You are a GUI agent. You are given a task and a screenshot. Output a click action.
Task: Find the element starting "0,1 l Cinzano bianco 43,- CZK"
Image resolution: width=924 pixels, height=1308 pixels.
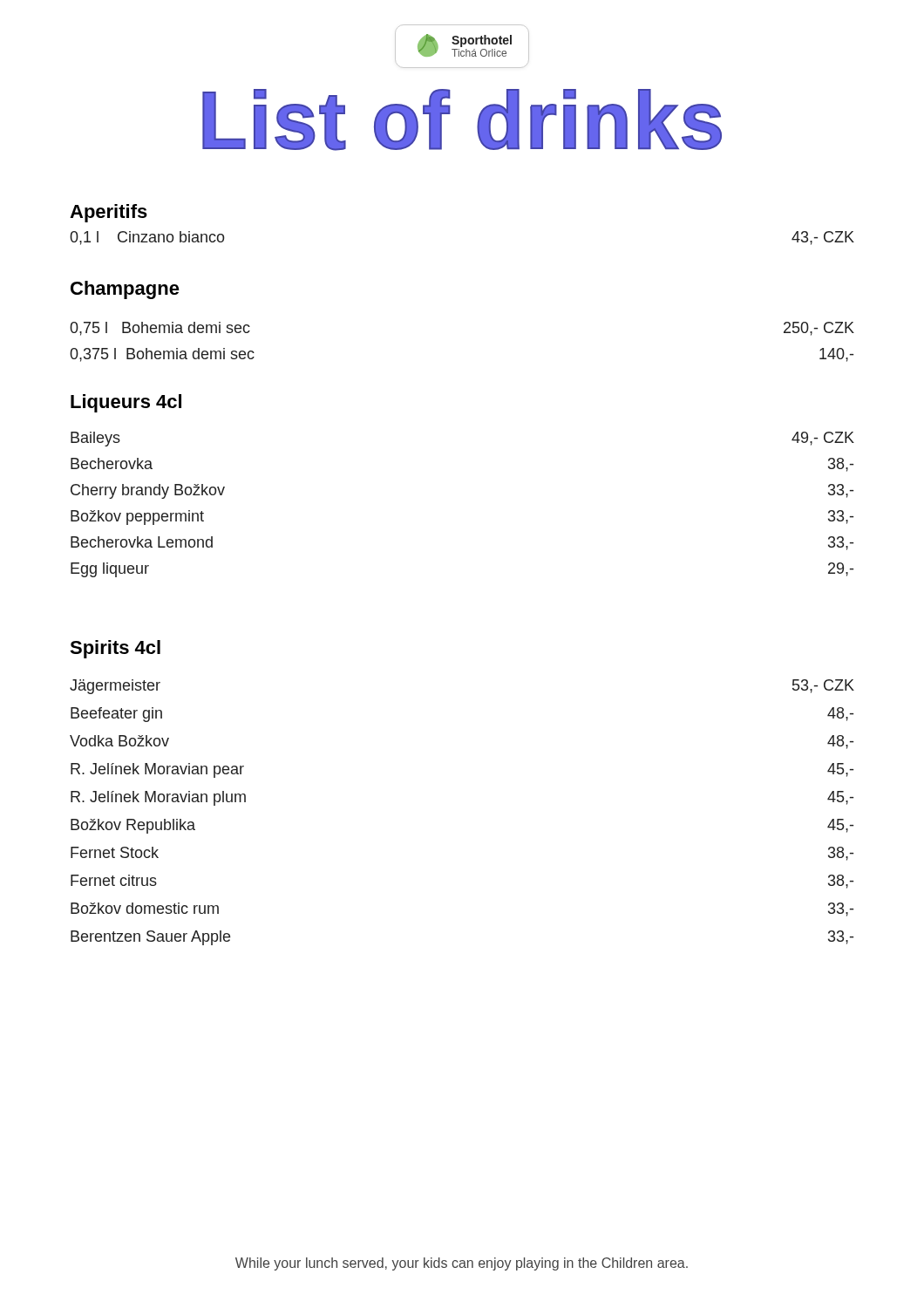87,238
